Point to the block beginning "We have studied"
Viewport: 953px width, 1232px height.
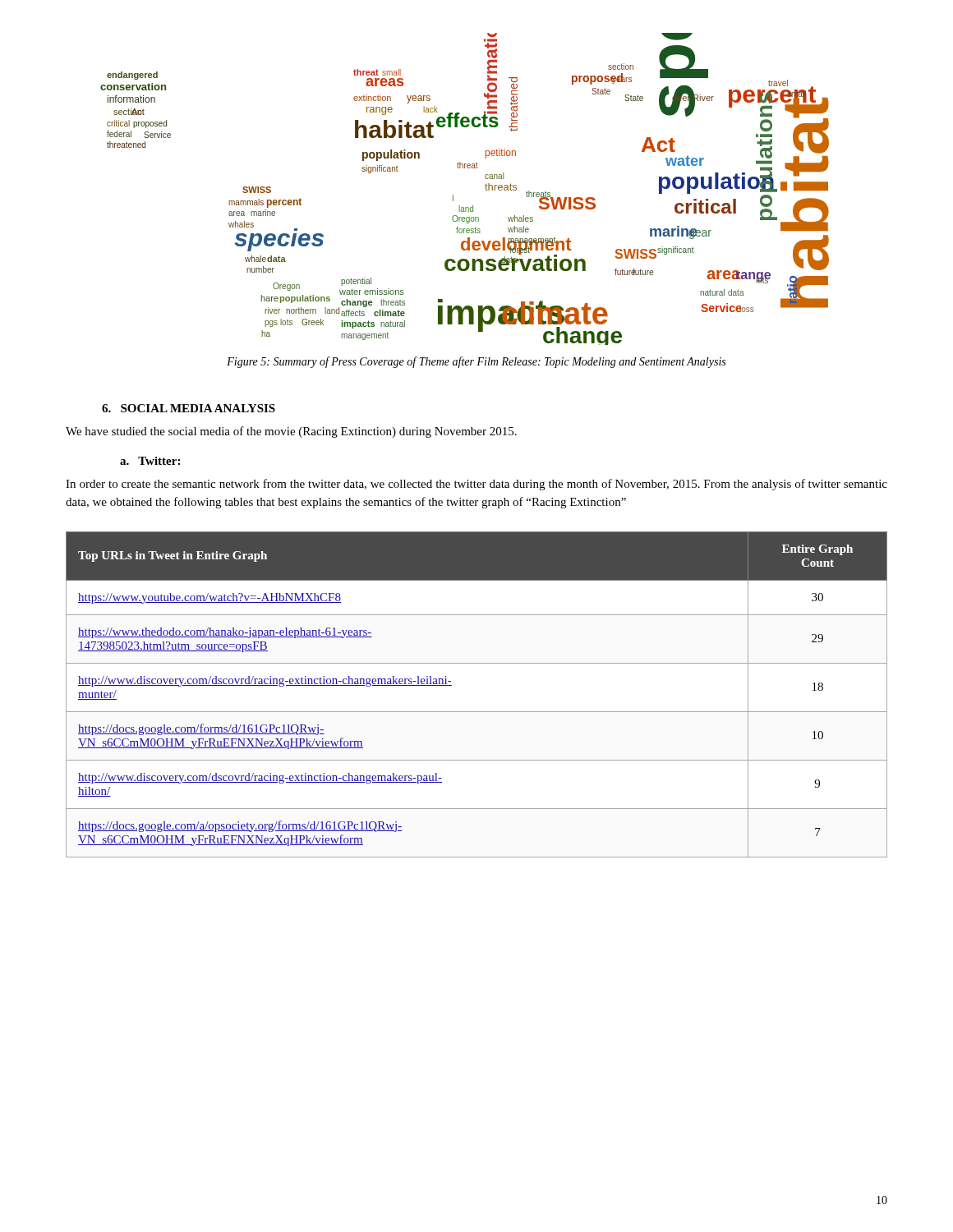click(x=291, y=431)
